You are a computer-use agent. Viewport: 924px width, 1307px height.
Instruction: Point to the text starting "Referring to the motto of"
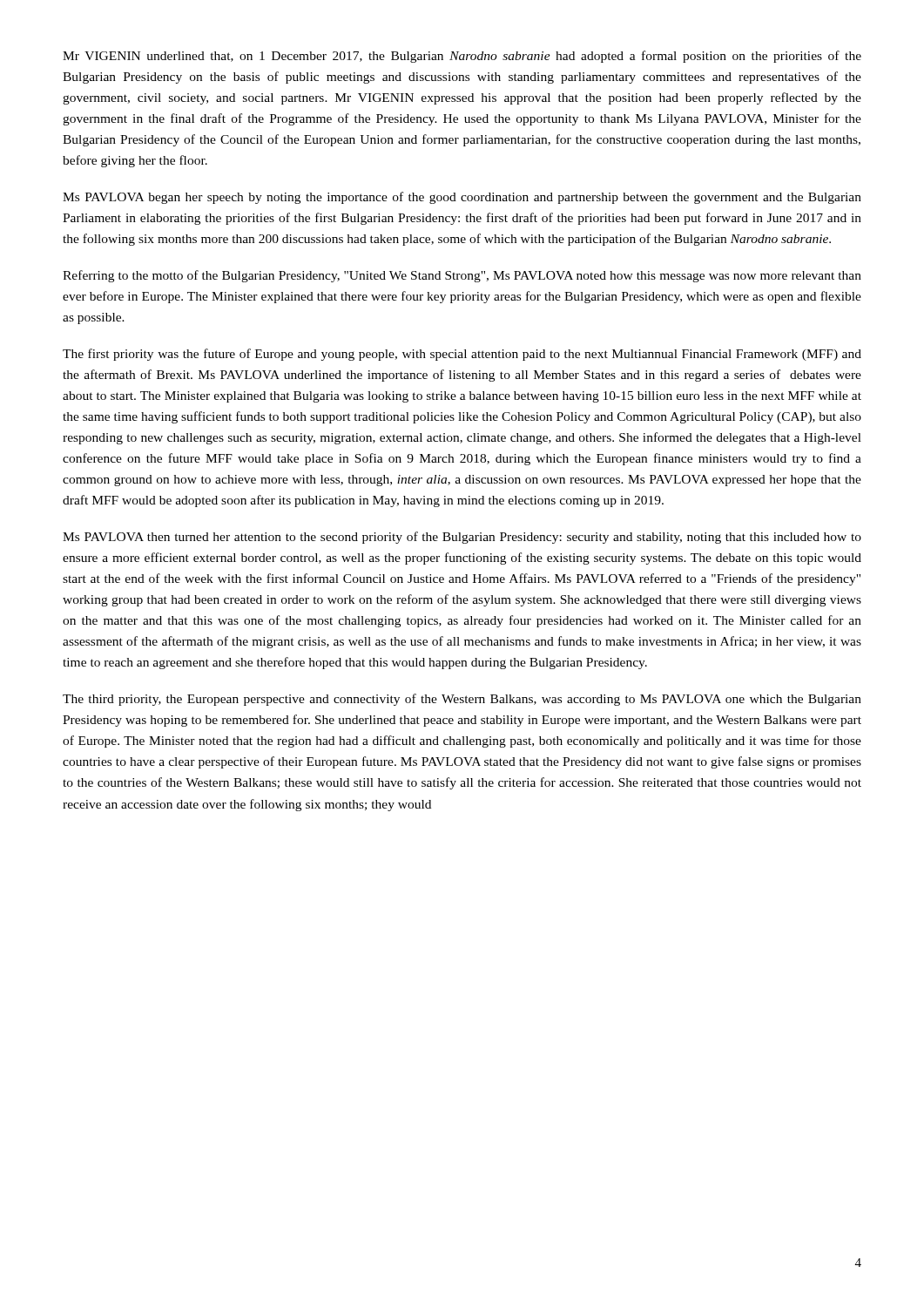click(x=462, y=296)
